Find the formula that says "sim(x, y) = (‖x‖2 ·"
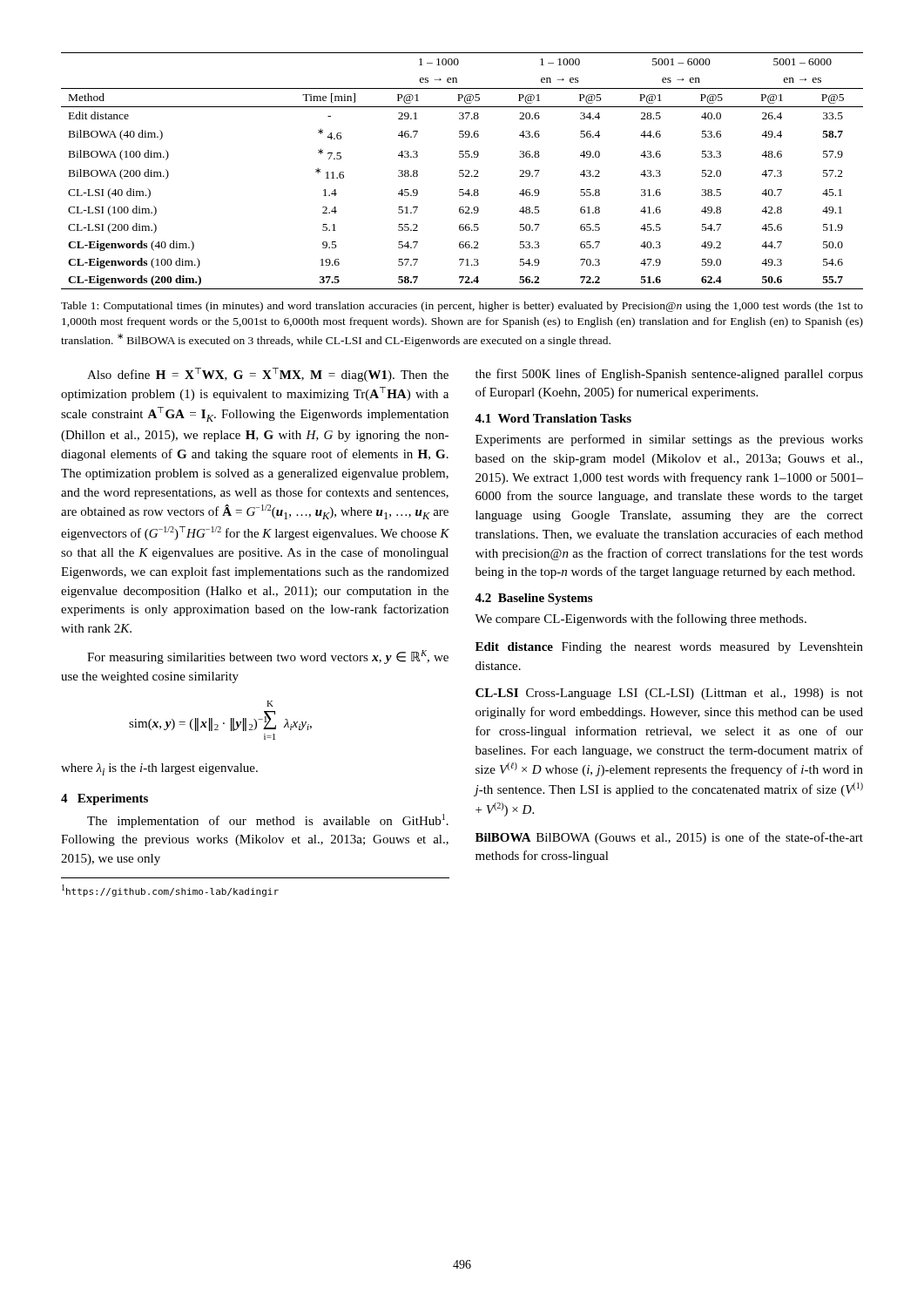The height and width of the screenshot is (1307, 924). pos(255,721)
